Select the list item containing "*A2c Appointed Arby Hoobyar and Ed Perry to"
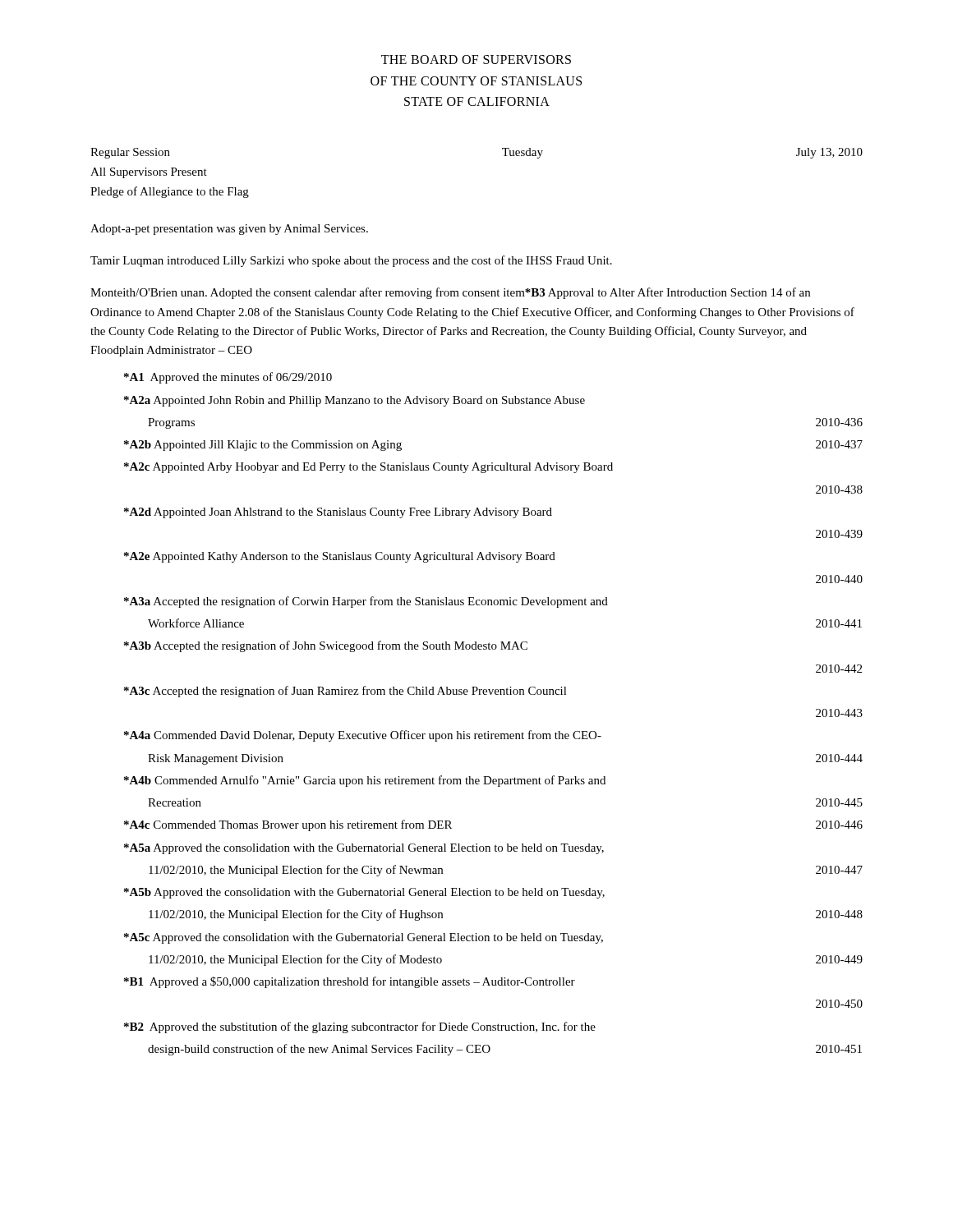 click(476, 478)
